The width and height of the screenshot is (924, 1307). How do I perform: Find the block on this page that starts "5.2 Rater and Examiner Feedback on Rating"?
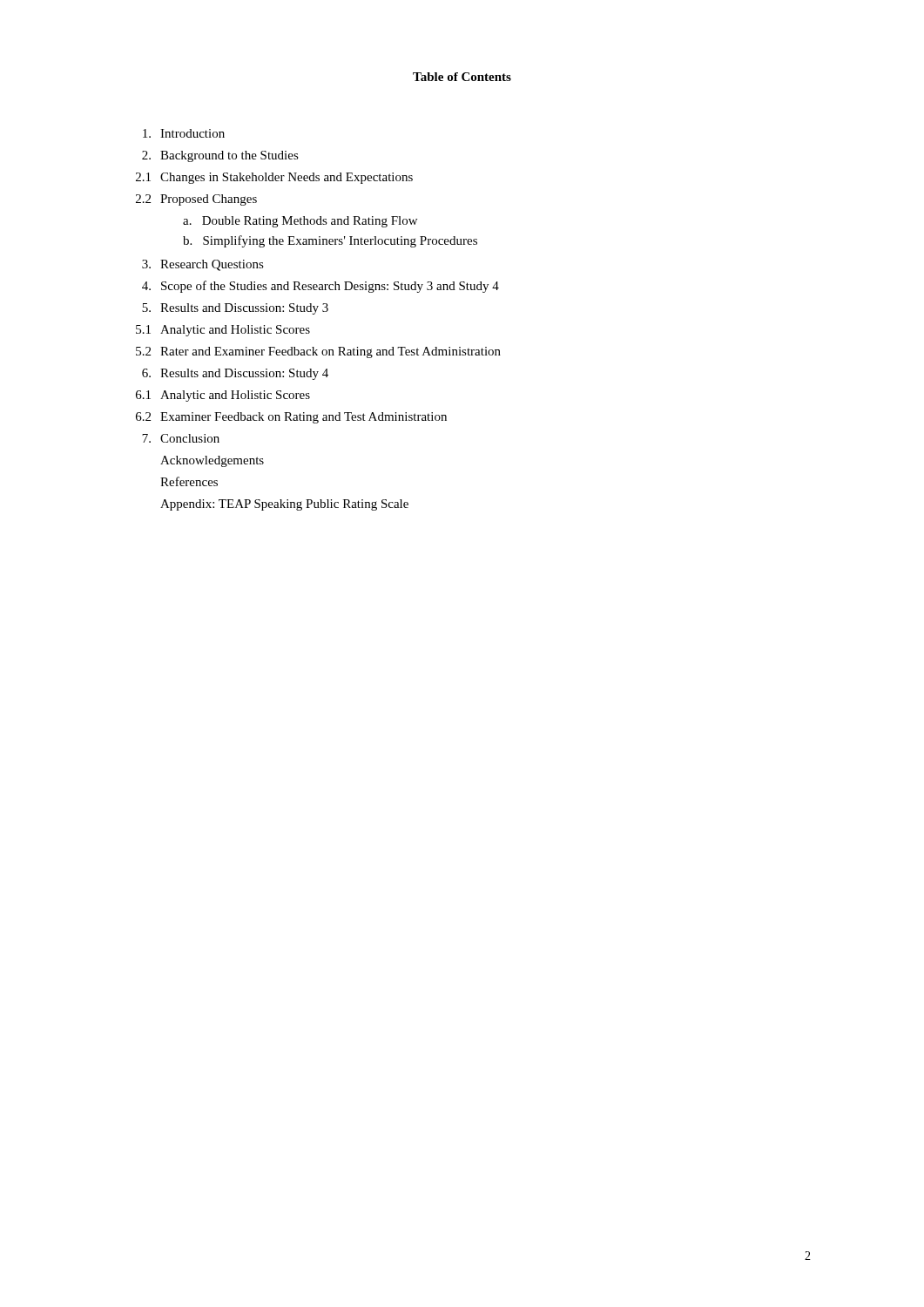307,352
